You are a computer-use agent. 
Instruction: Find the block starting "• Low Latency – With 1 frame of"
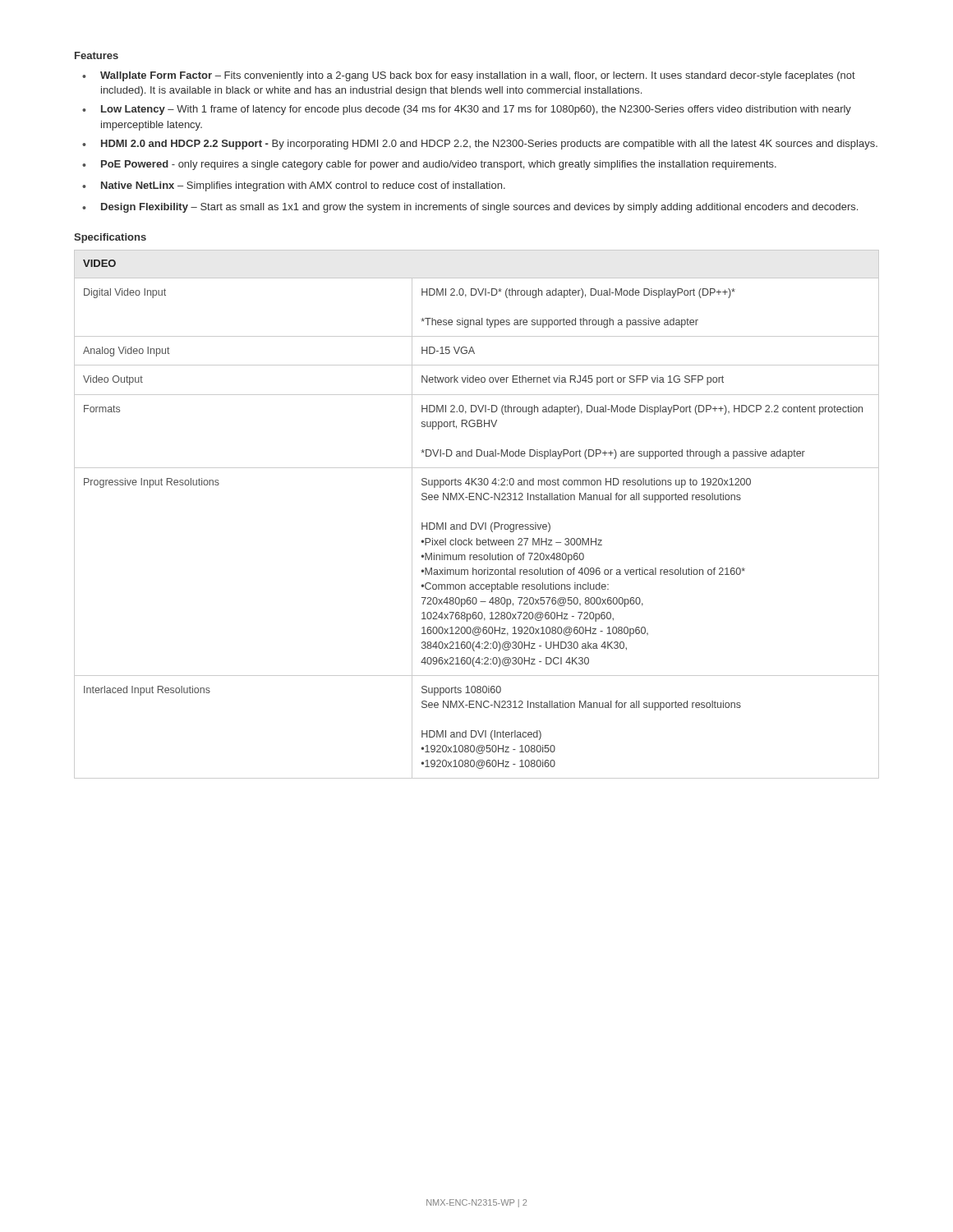[x=481, y=117]
